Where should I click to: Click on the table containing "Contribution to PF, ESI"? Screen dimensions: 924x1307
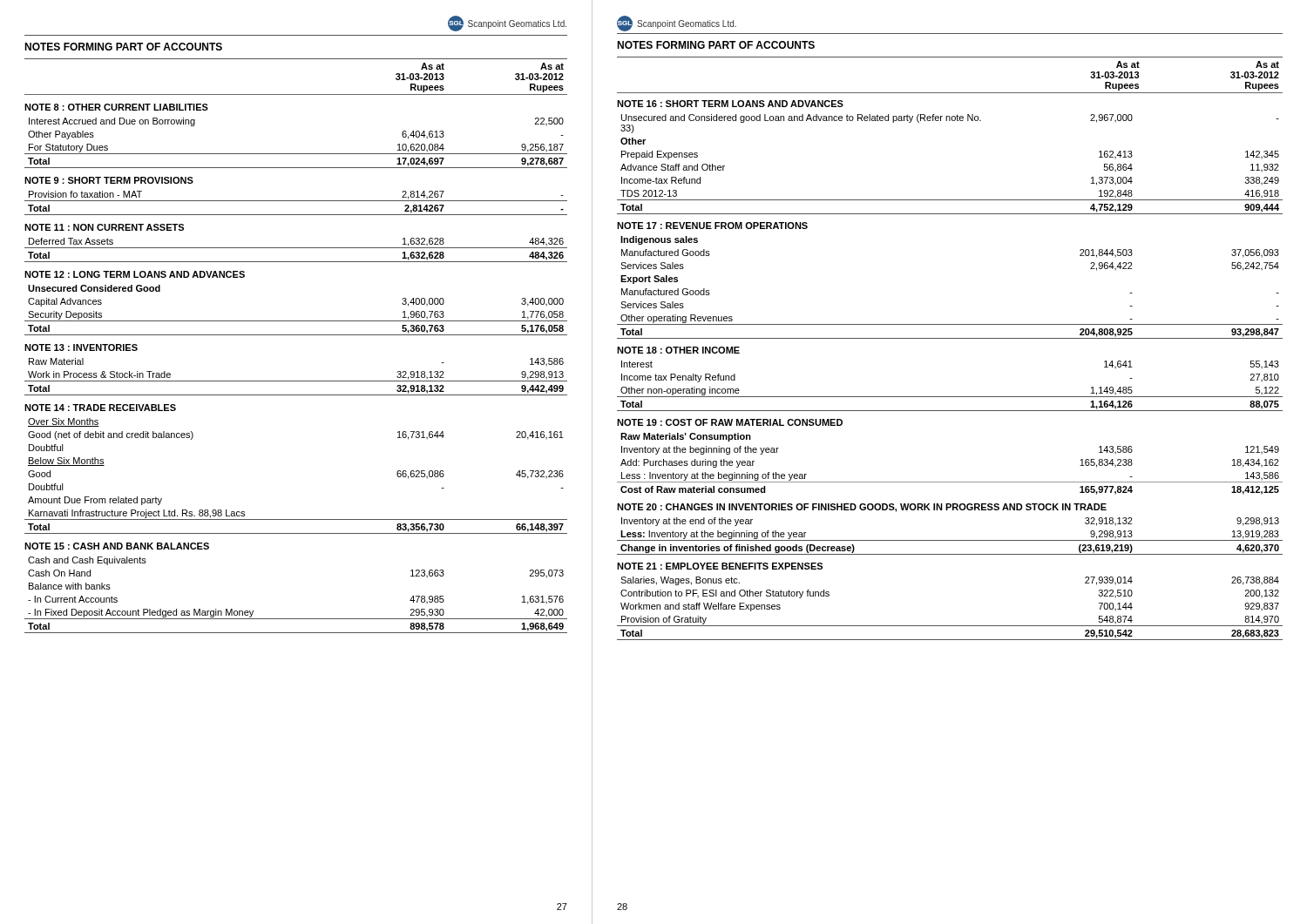[950, 607]
